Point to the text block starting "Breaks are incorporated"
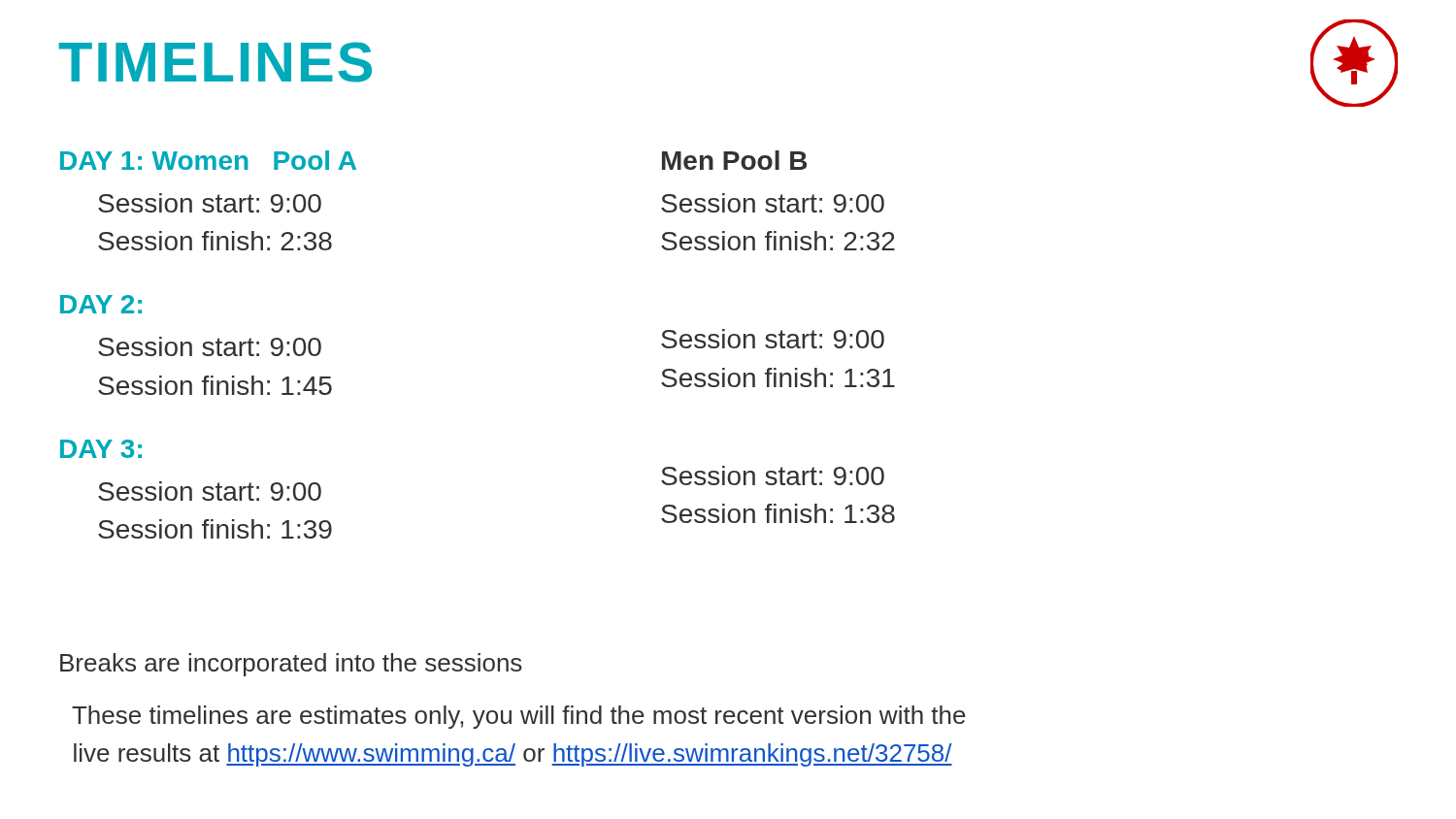 290,663
